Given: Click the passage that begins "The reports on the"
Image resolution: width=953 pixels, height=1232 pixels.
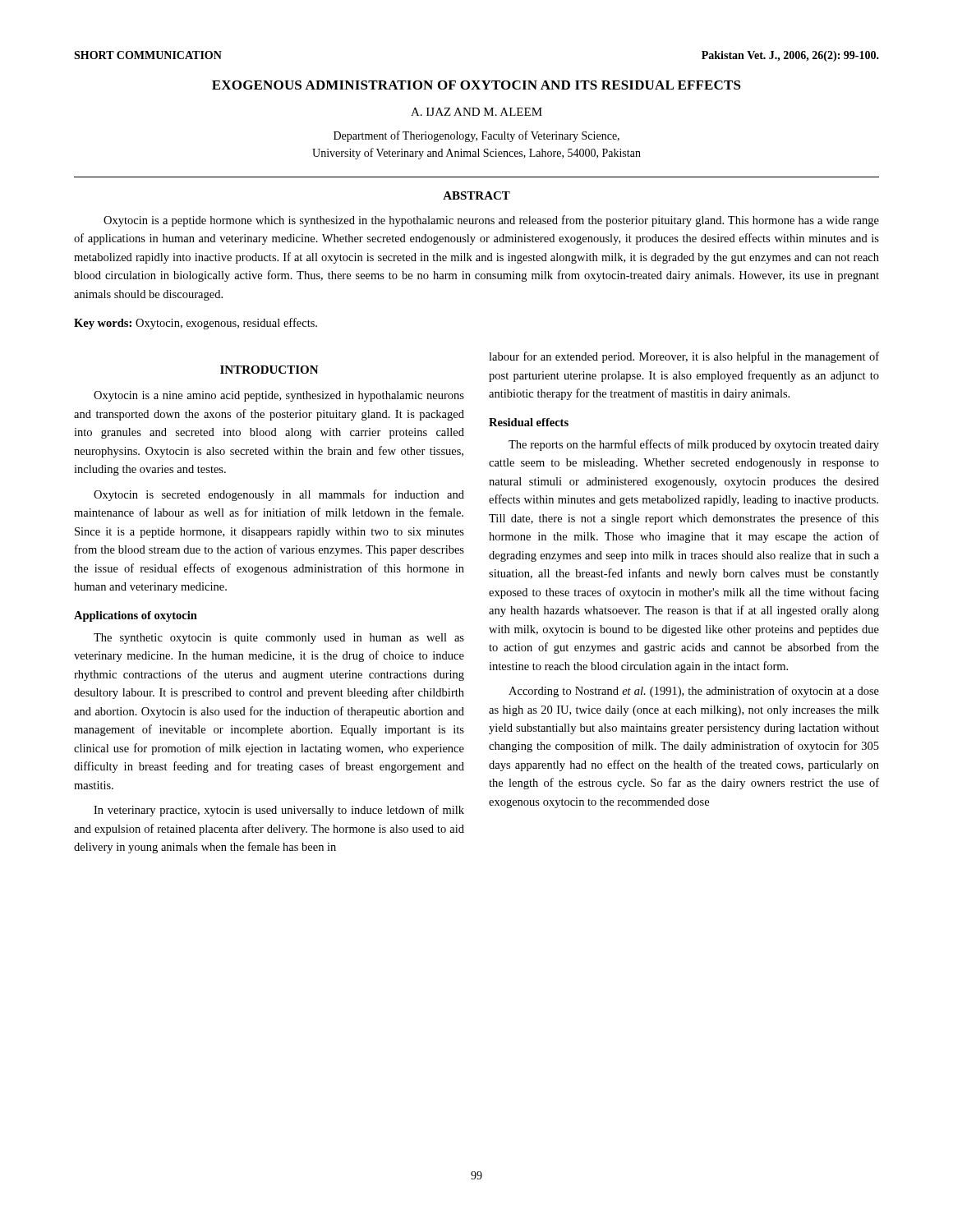Looking at the screenshot, I should 684,623.
